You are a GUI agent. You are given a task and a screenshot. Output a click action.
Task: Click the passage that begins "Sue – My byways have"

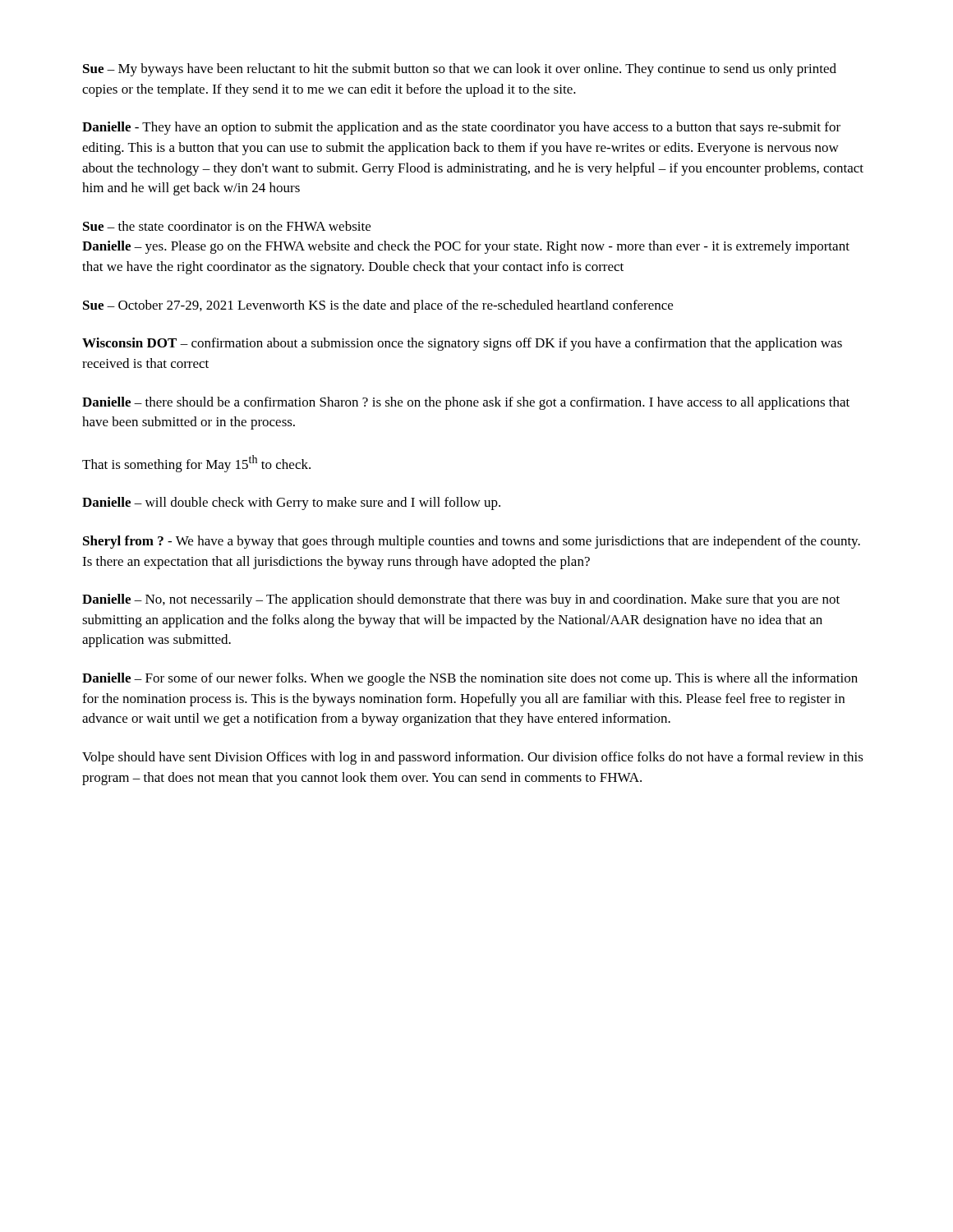tap(459, 79)
